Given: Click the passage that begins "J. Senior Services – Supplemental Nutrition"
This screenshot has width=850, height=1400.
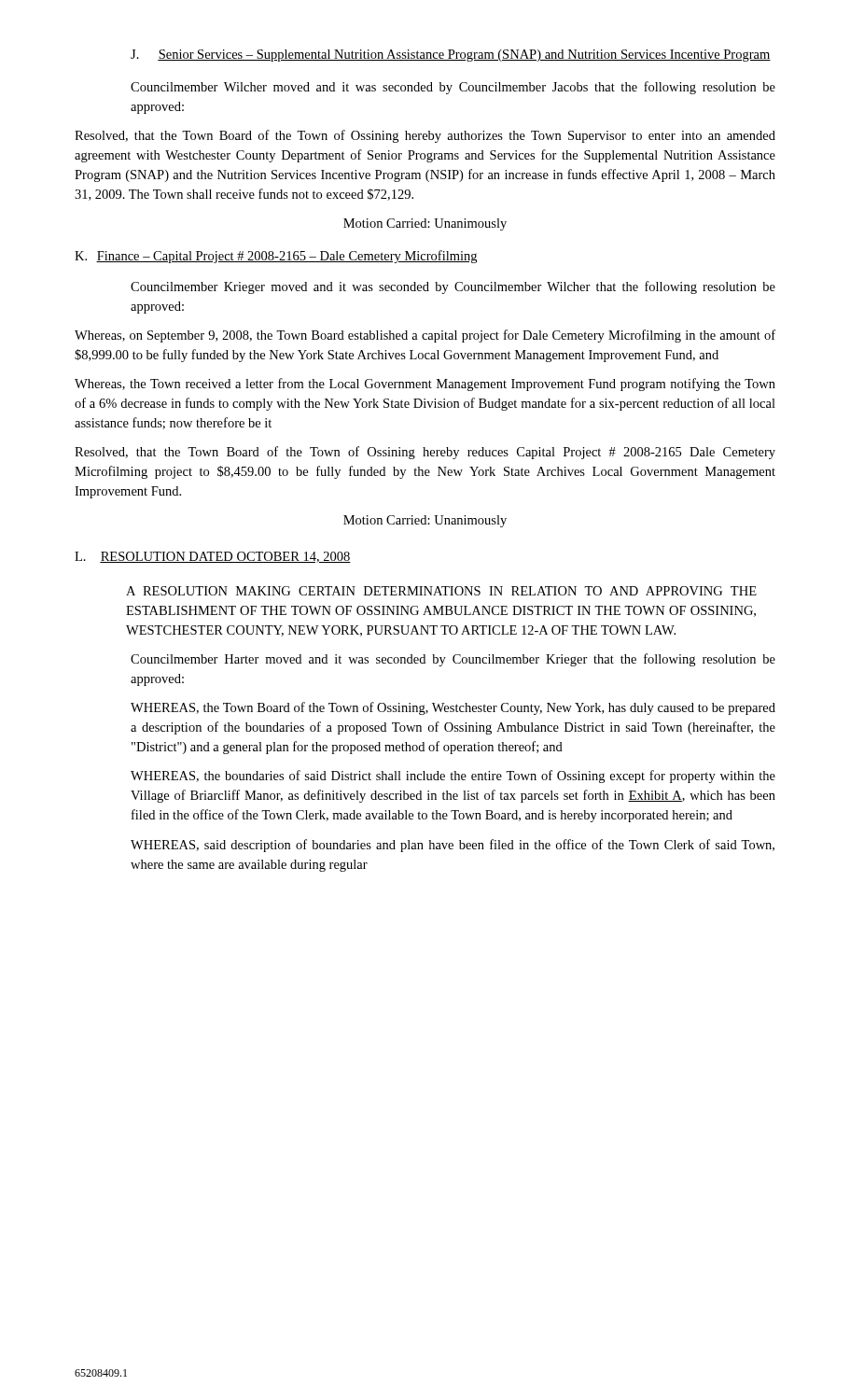Looking at the screenshot, I should click(x=453, y=55).
